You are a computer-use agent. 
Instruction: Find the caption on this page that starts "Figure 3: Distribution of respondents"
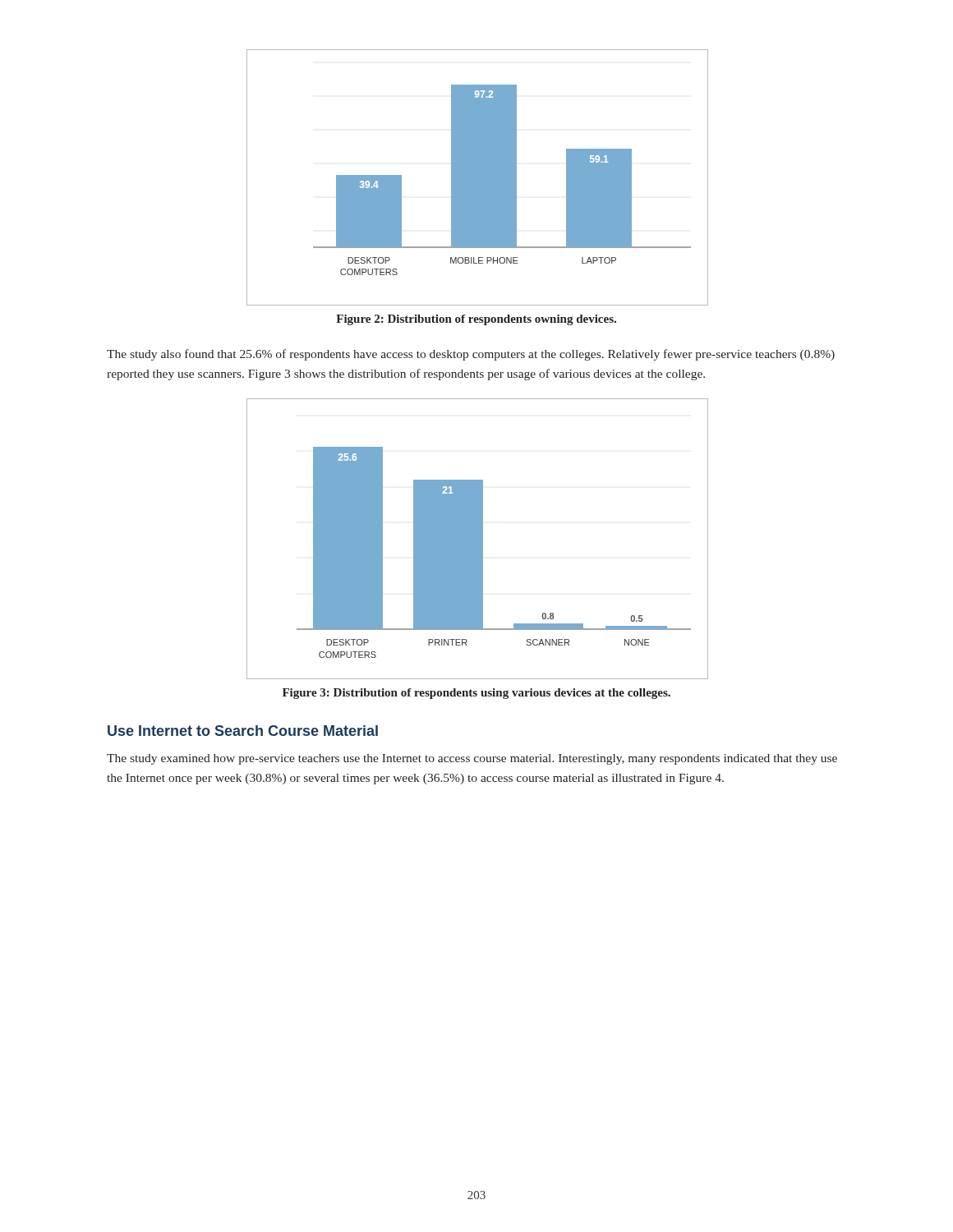476,692
